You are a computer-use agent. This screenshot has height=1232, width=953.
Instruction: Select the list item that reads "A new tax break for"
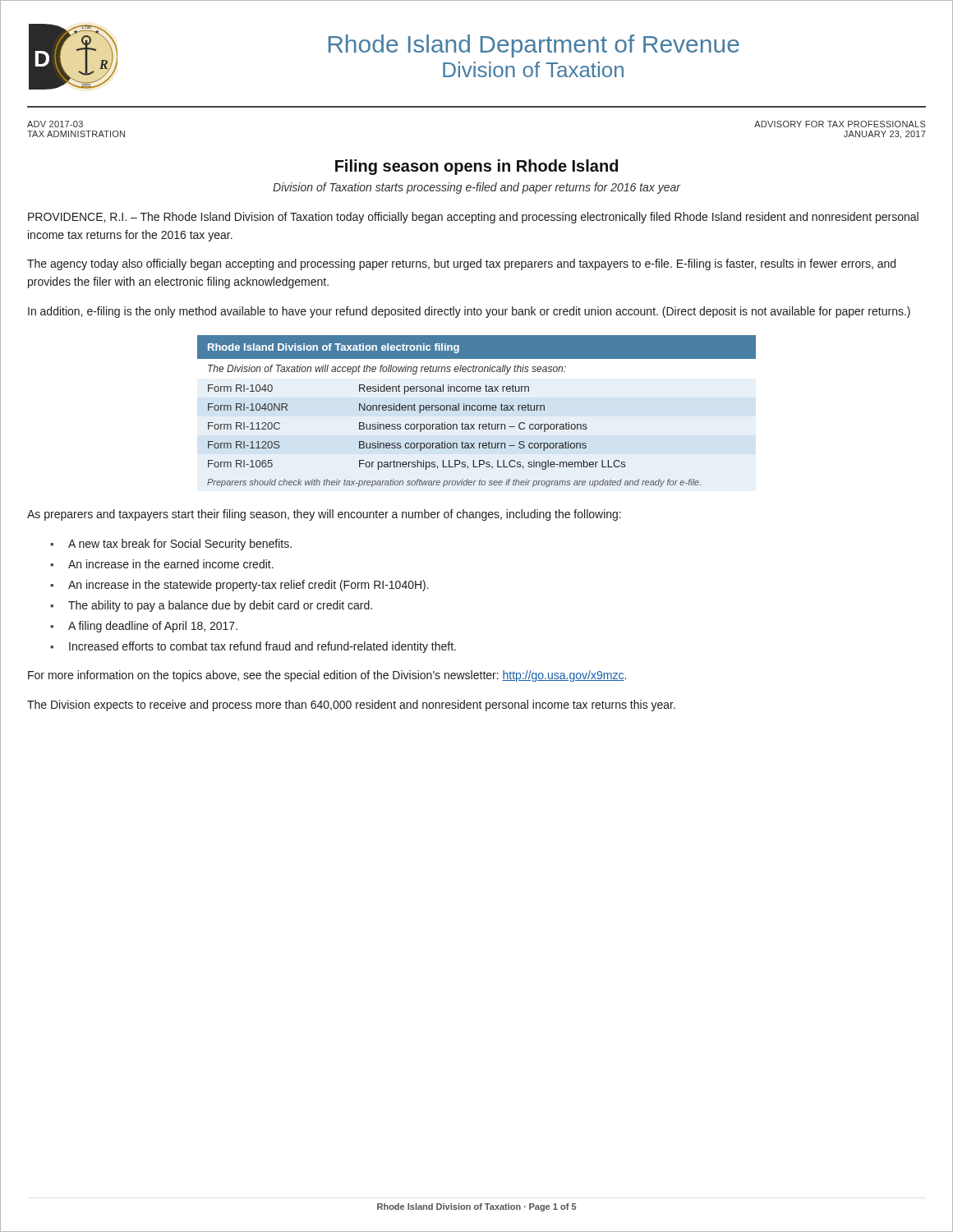pos(171,545)
